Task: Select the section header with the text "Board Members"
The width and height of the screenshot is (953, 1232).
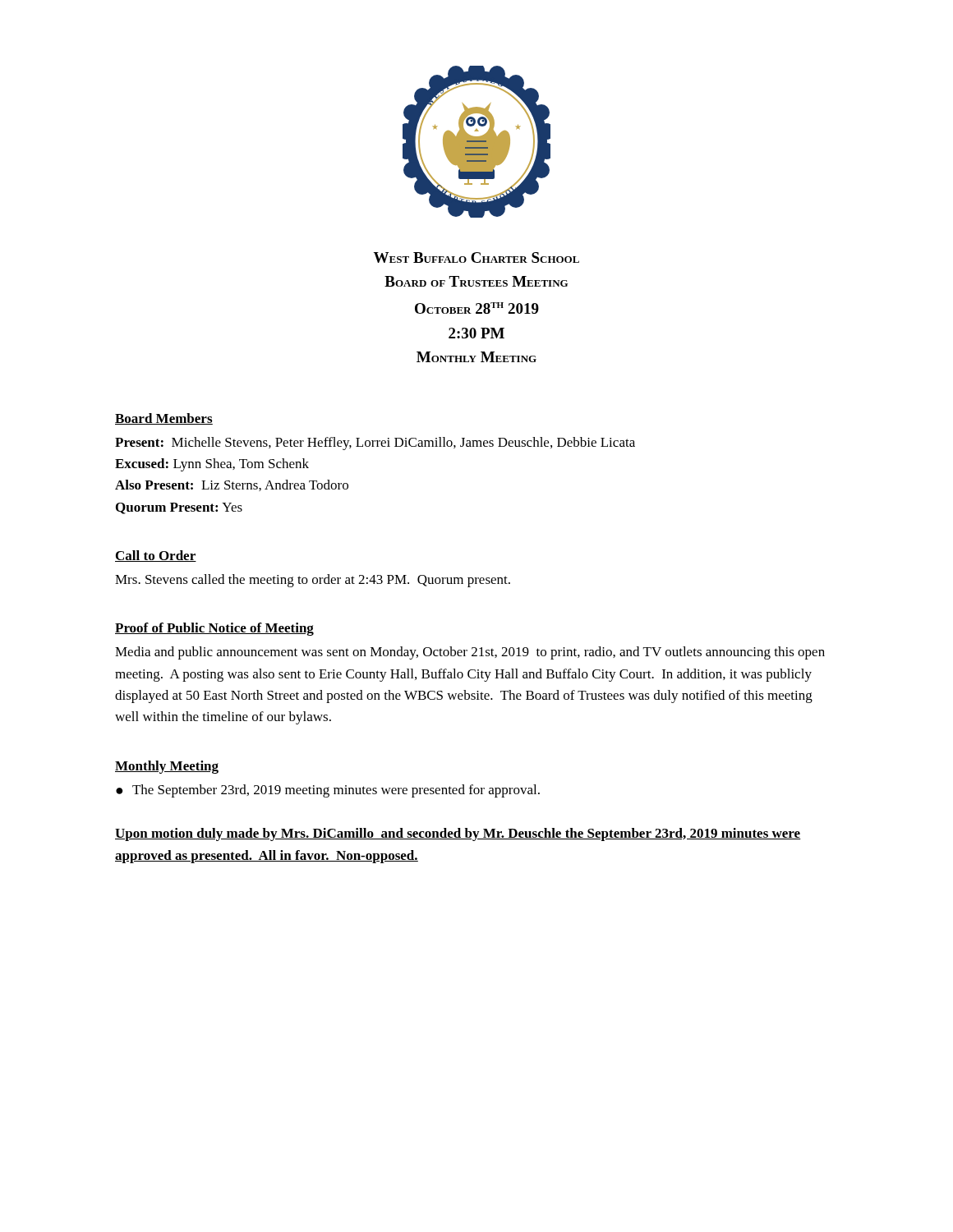Action: [164, 418]
